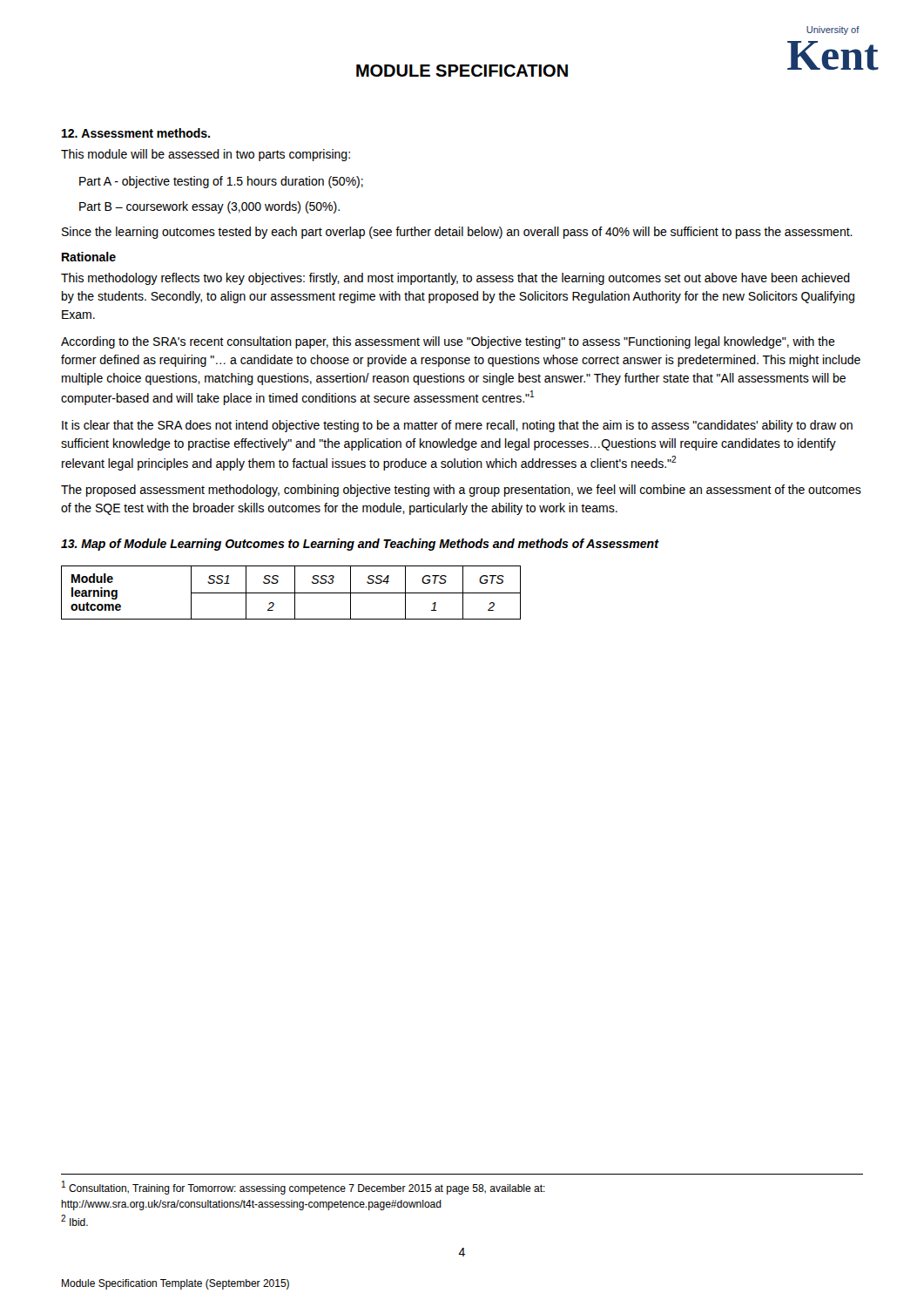Click on the footnote that reads "1 Consultation, Training for Tomorrow: assessing competence"
This screenshot has height=1307, width=924.
tap(462, 1204)
